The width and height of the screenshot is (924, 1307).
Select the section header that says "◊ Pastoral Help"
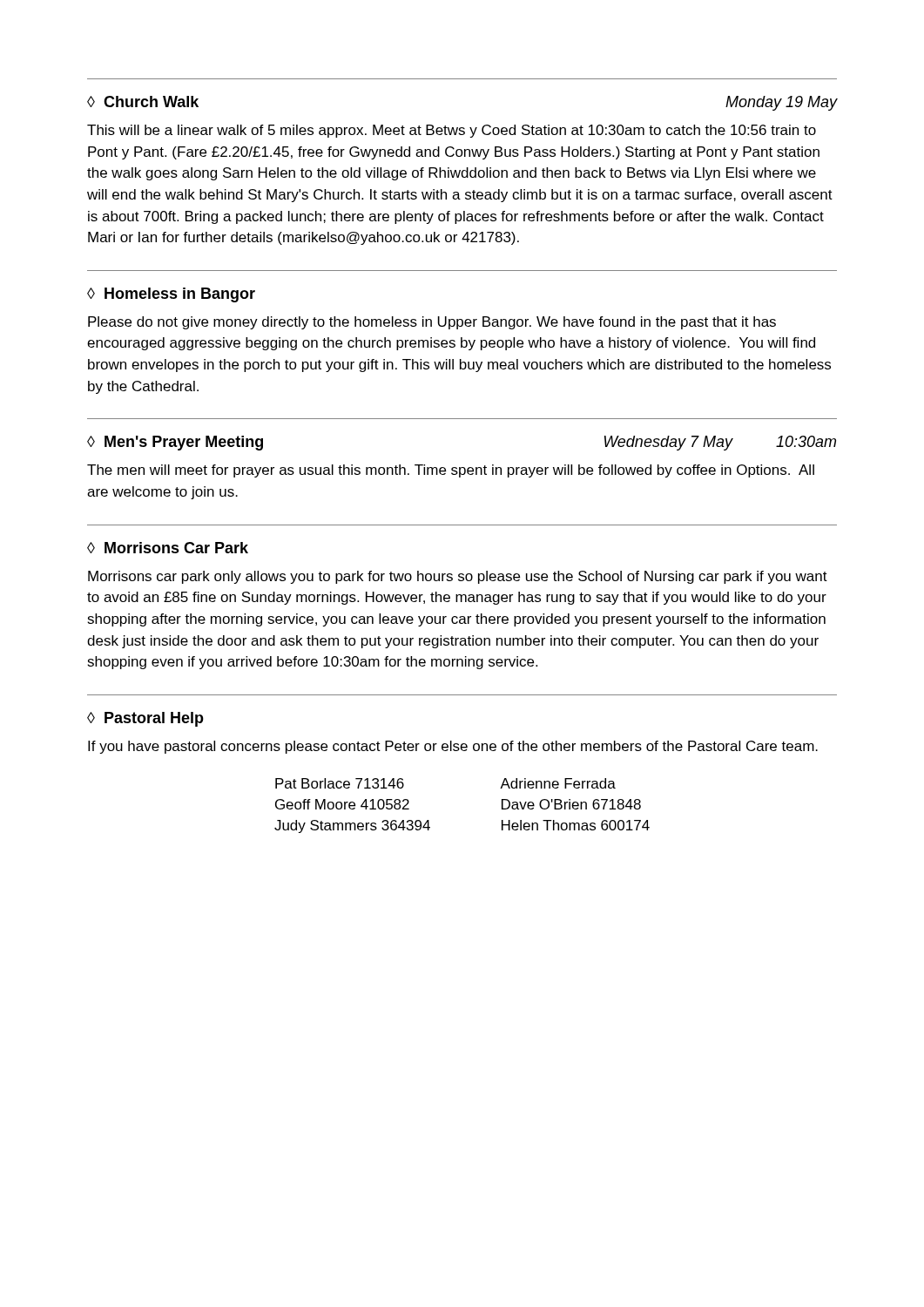pos(145,718)
